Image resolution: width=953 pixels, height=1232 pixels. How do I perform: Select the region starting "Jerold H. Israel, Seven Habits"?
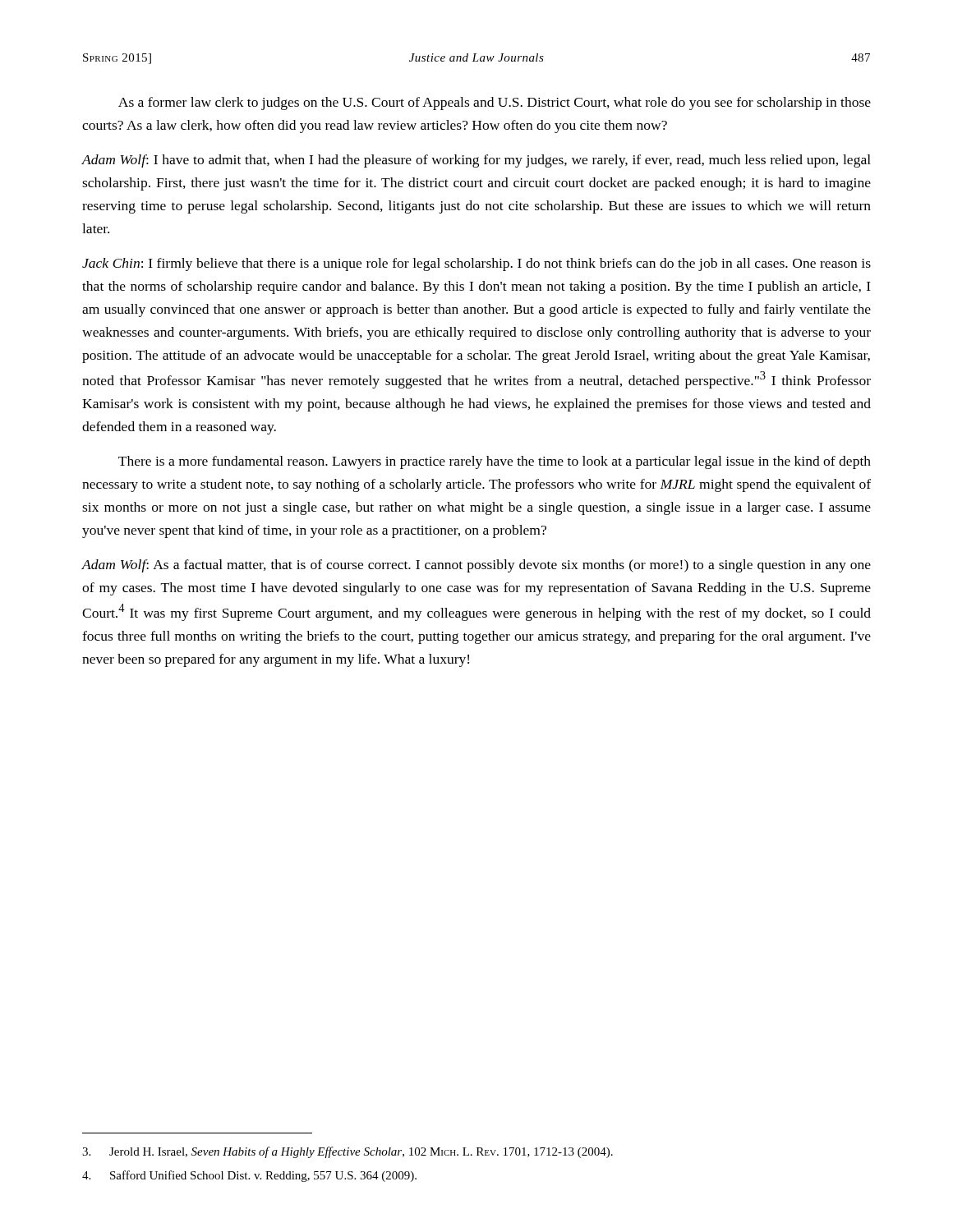coord(475,1152)
